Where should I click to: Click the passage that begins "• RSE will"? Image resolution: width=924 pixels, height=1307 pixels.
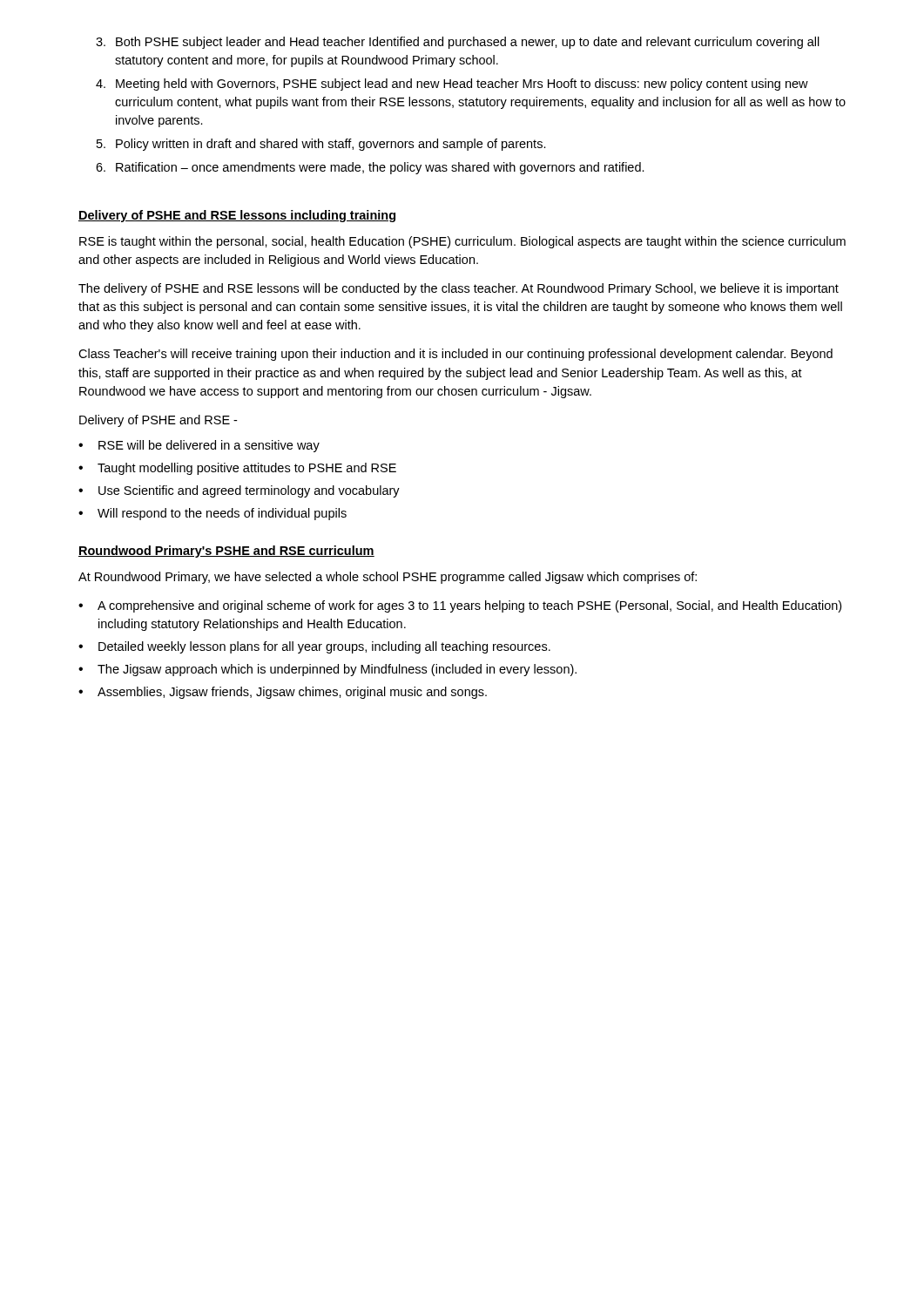199,445
